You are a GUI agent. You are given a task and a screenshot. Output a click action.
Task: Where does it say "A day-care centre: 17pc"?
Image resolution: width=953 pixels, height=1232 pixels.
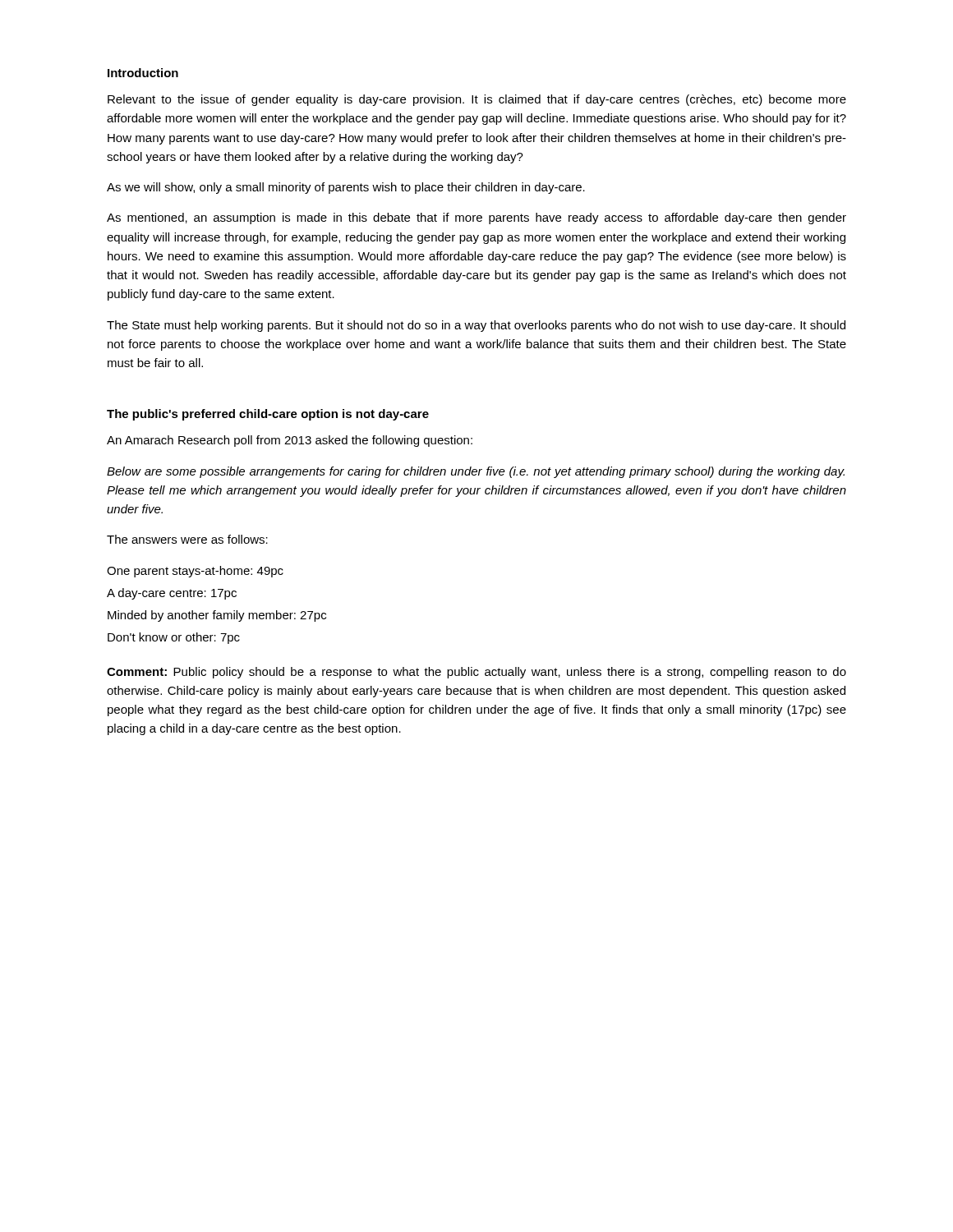coord(172,592)
